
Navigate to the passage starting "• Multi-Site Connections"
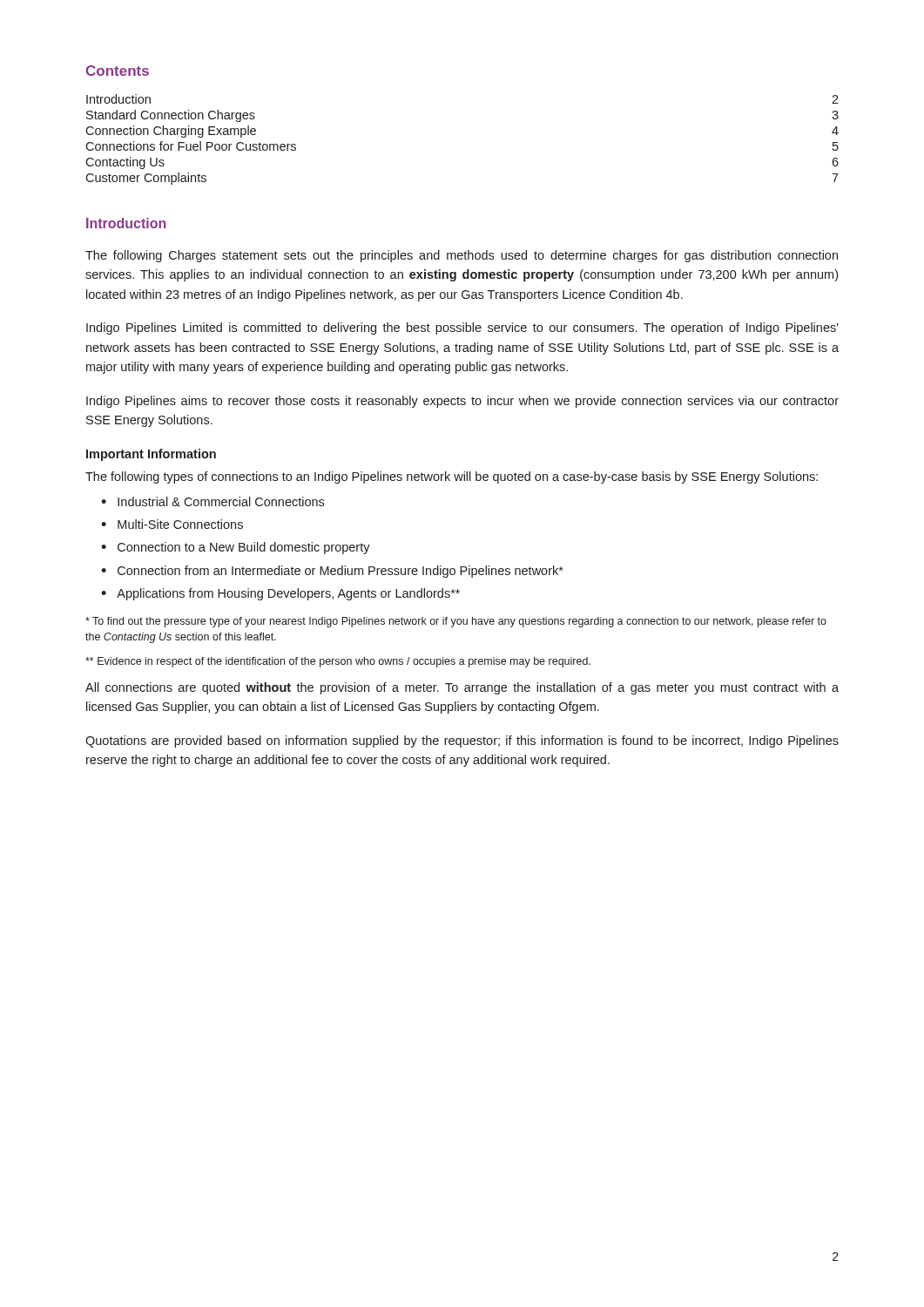tap(172, 525)
